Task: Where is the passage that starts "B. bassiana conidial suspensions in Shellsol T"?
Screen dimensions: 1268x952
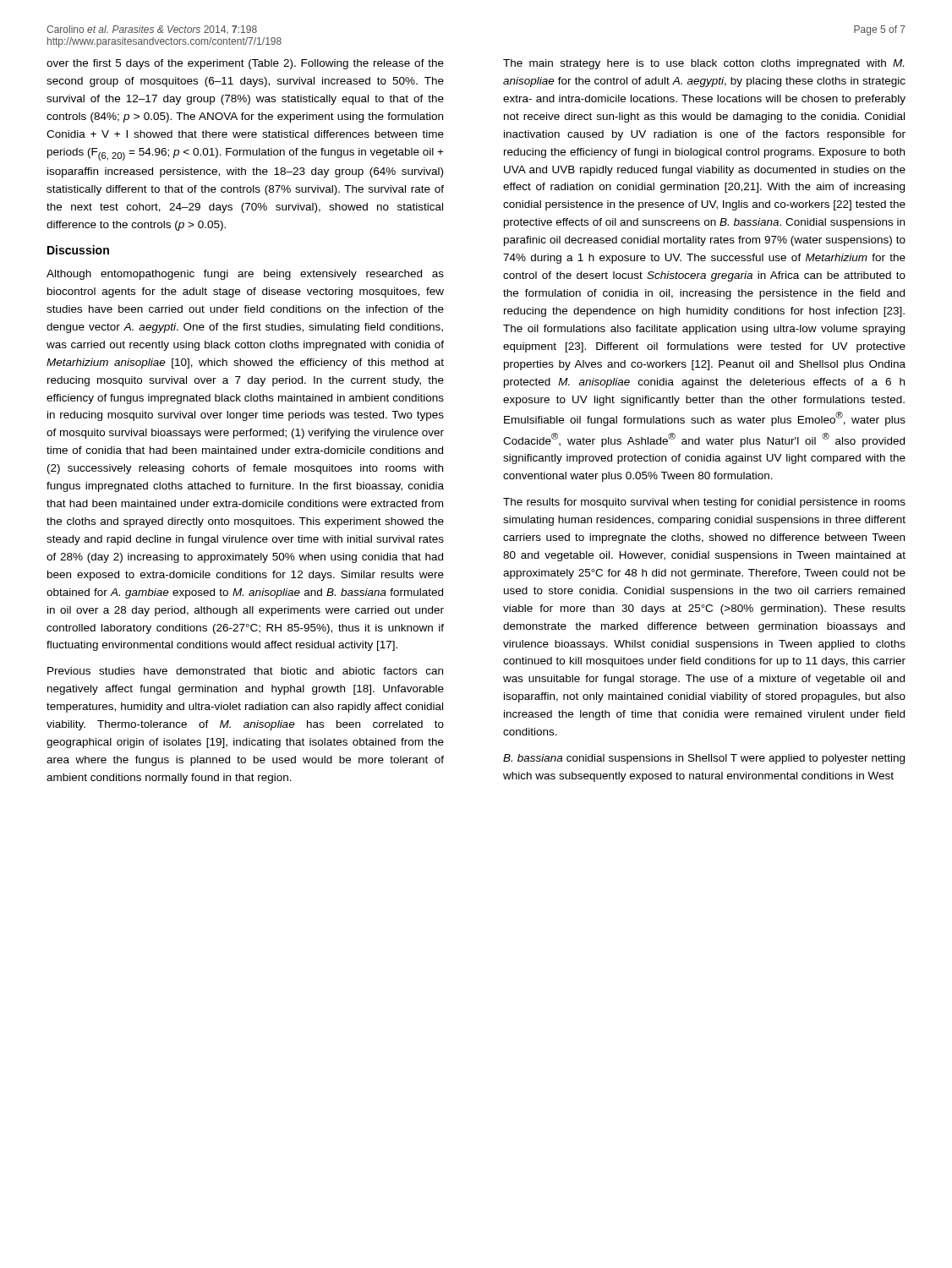Action: [704, 768]
